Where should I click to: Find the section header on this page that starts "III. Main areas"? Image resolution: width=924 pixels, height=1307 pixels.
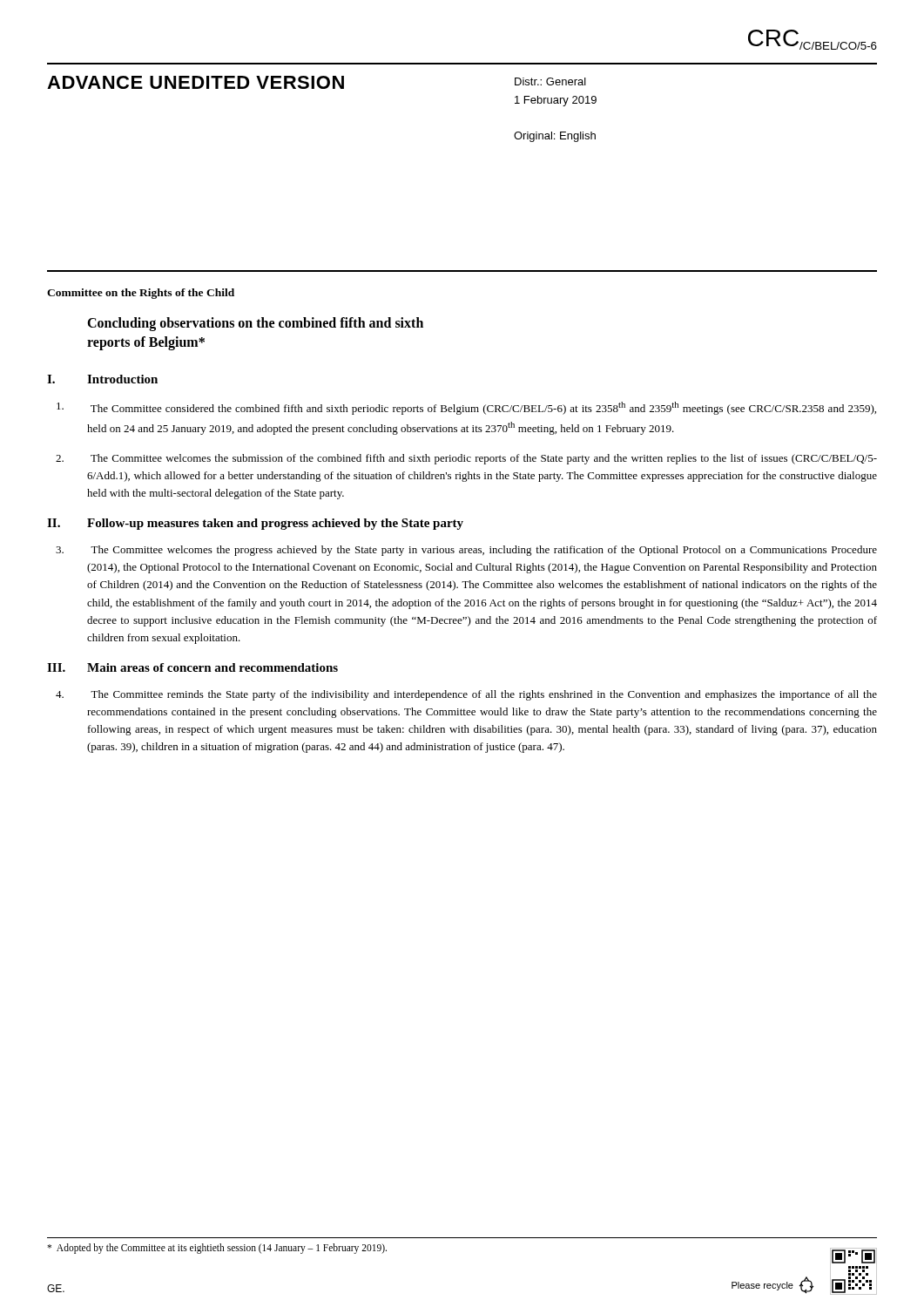[193, 668]
